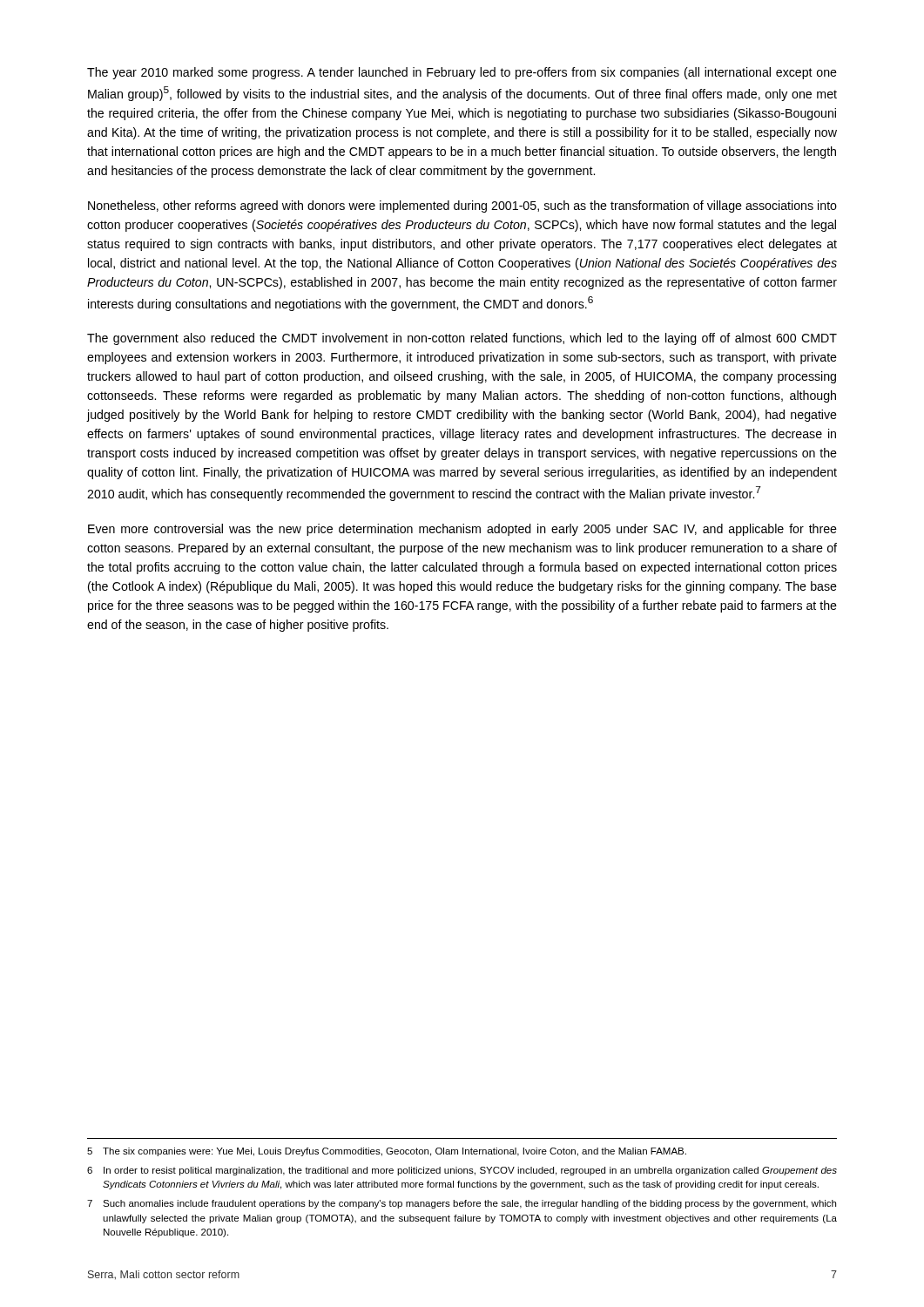Locate the block starting "The year 2010 marked"
This screenshot has height=1307, width=924.
462,121
